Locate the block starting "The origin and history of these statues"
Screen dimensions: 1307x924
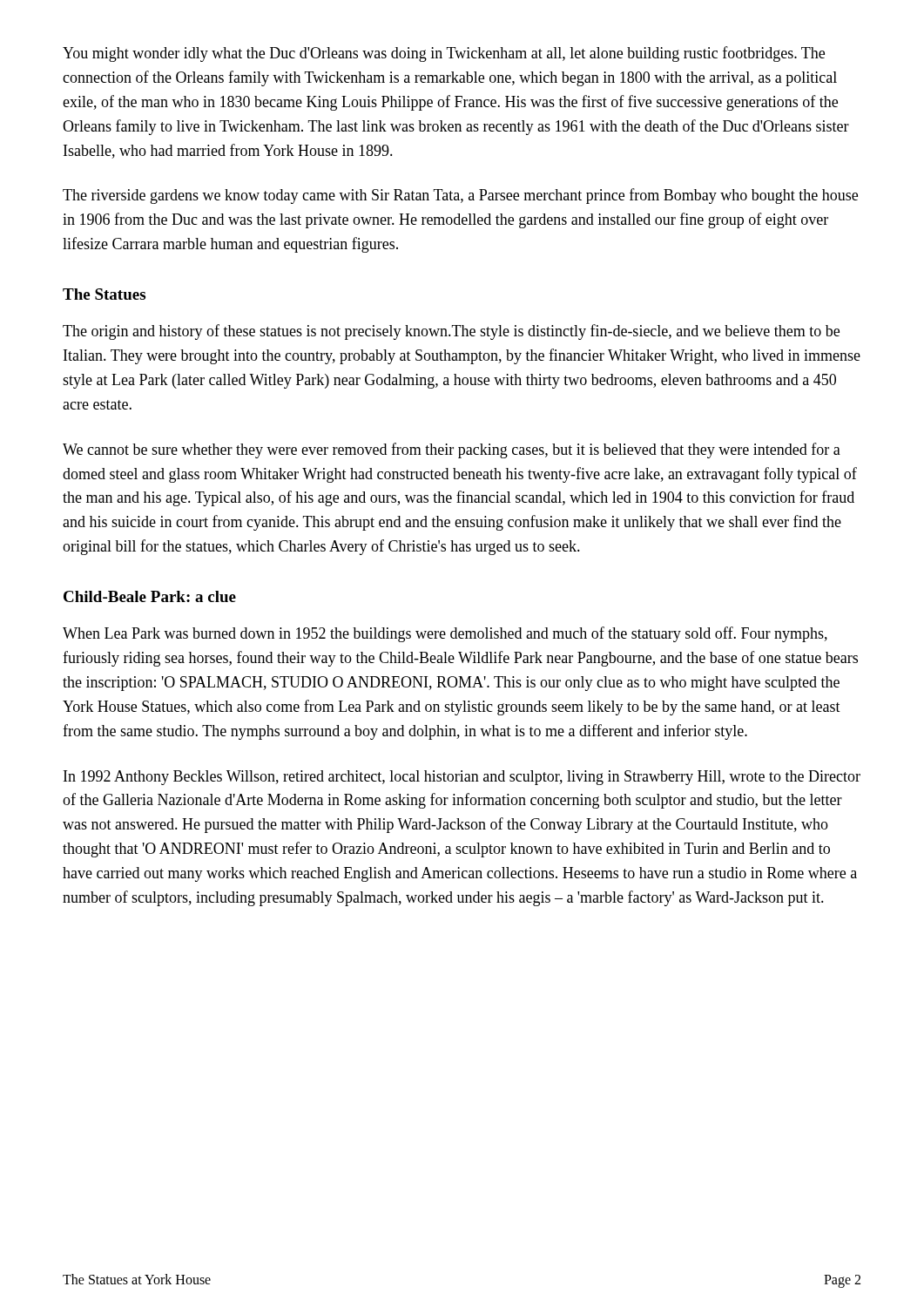462,368
